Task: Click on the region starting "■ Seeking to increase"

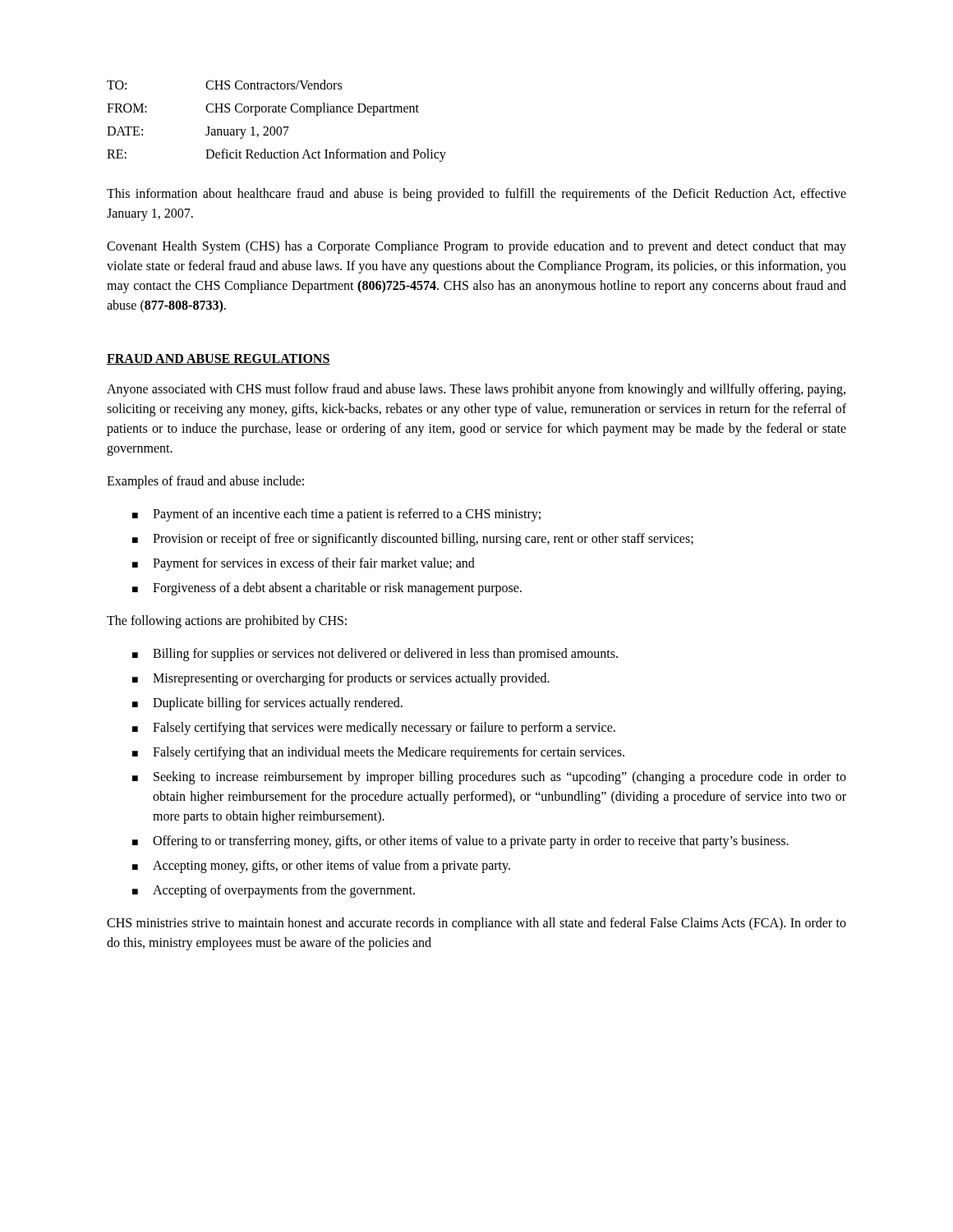Action: point(489,797)
